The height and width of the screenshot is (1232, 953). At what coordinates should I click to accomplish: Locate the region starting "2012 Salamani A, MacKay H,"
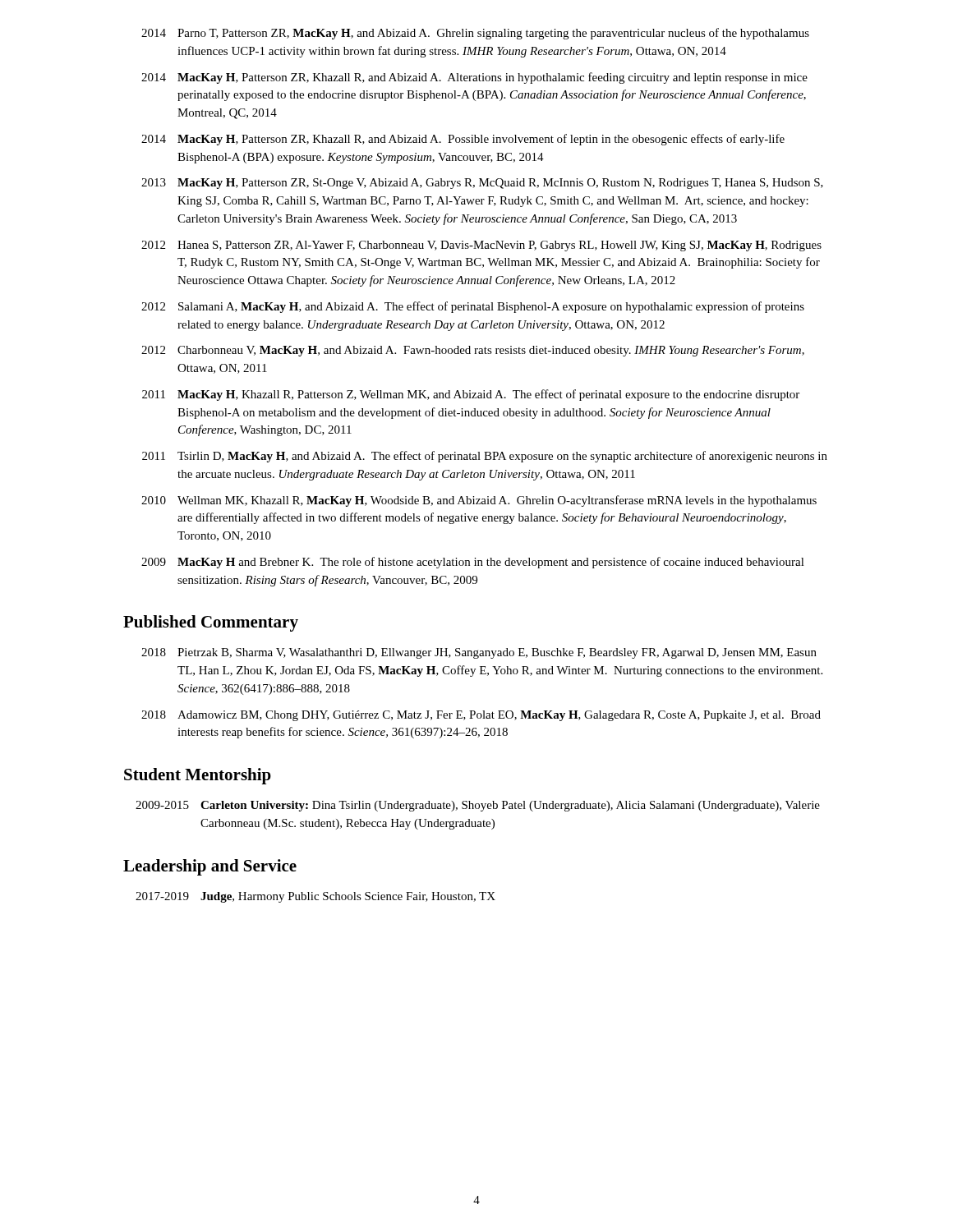pos(476,316)
